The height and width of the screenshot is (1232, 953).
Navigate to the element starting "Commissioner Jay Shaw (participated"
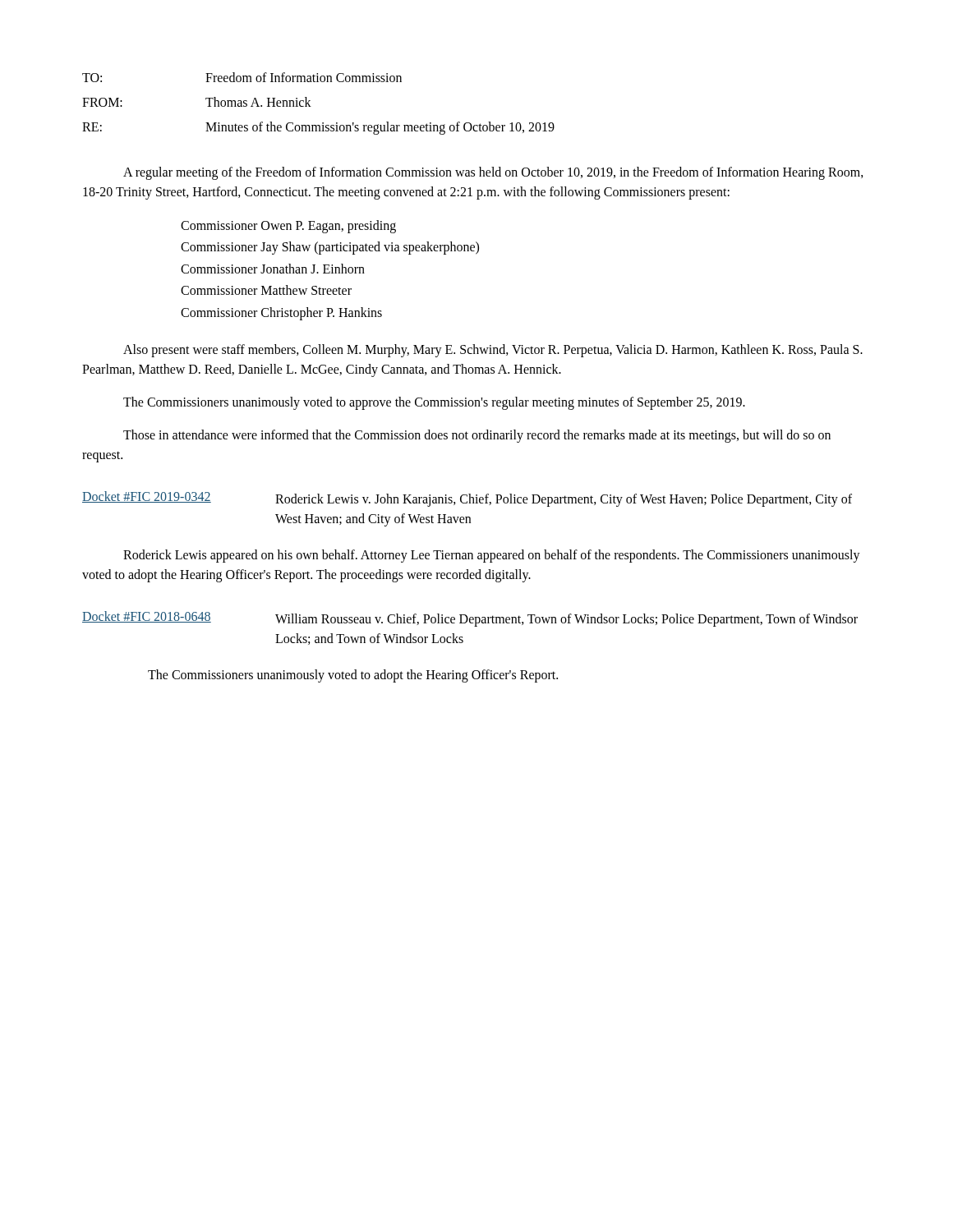pyautogui.click(x=330, y=247)
